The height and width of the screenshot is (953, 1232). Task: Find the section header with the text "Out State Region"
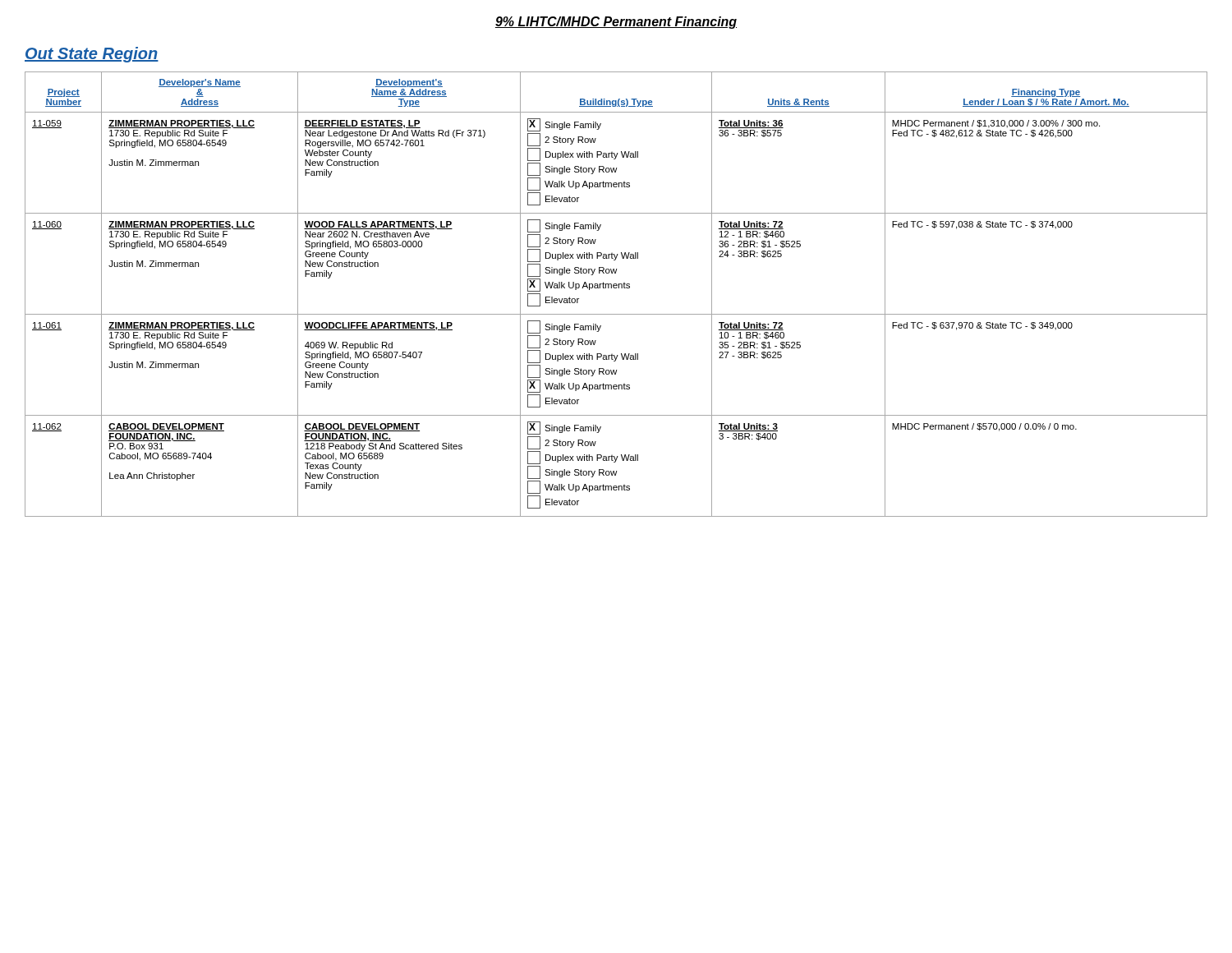click(x=91, y=53)
